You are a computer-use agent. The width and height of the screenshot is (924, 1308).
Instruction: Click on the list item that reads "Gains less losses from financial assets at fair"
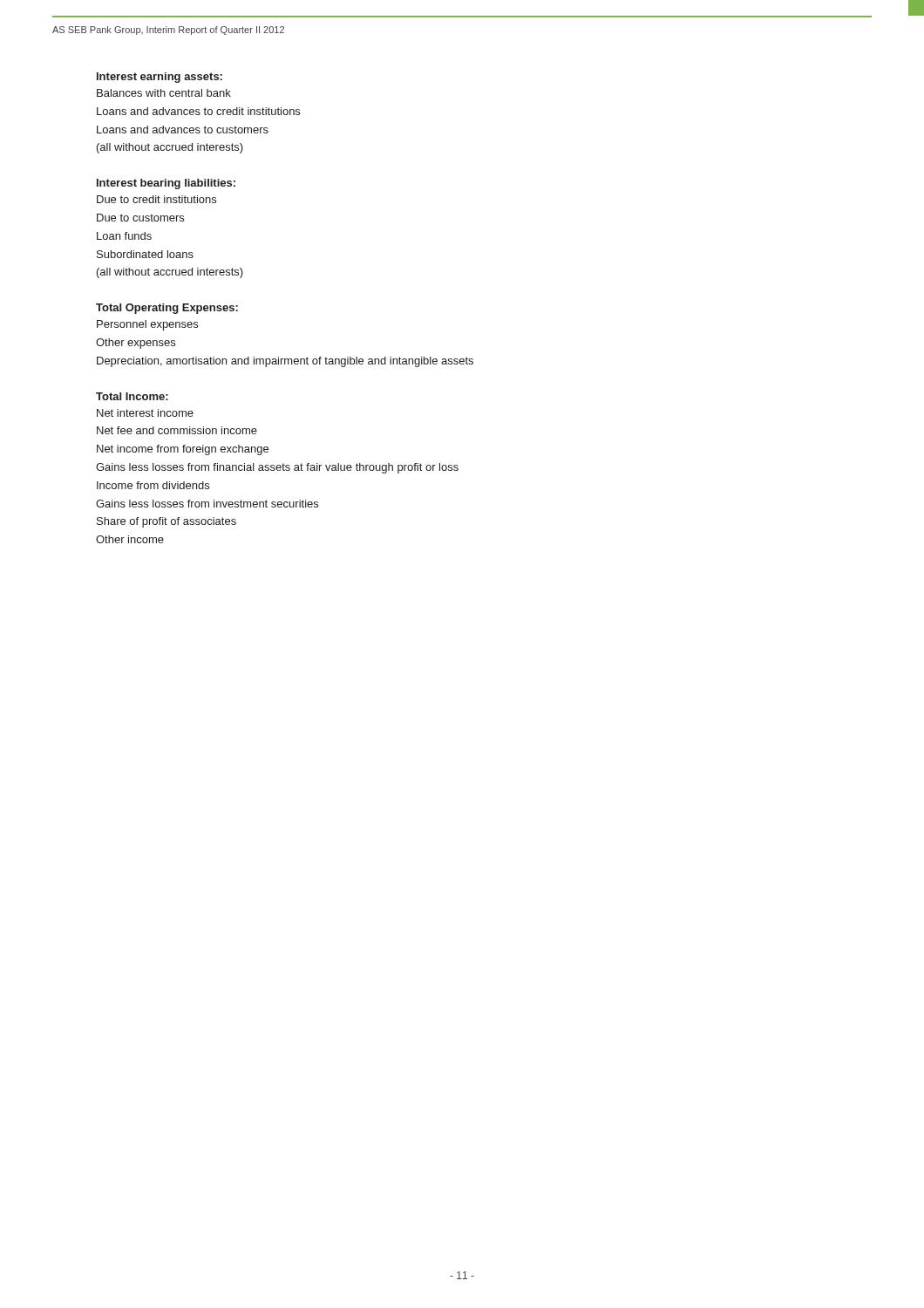[x=277, y=467]
